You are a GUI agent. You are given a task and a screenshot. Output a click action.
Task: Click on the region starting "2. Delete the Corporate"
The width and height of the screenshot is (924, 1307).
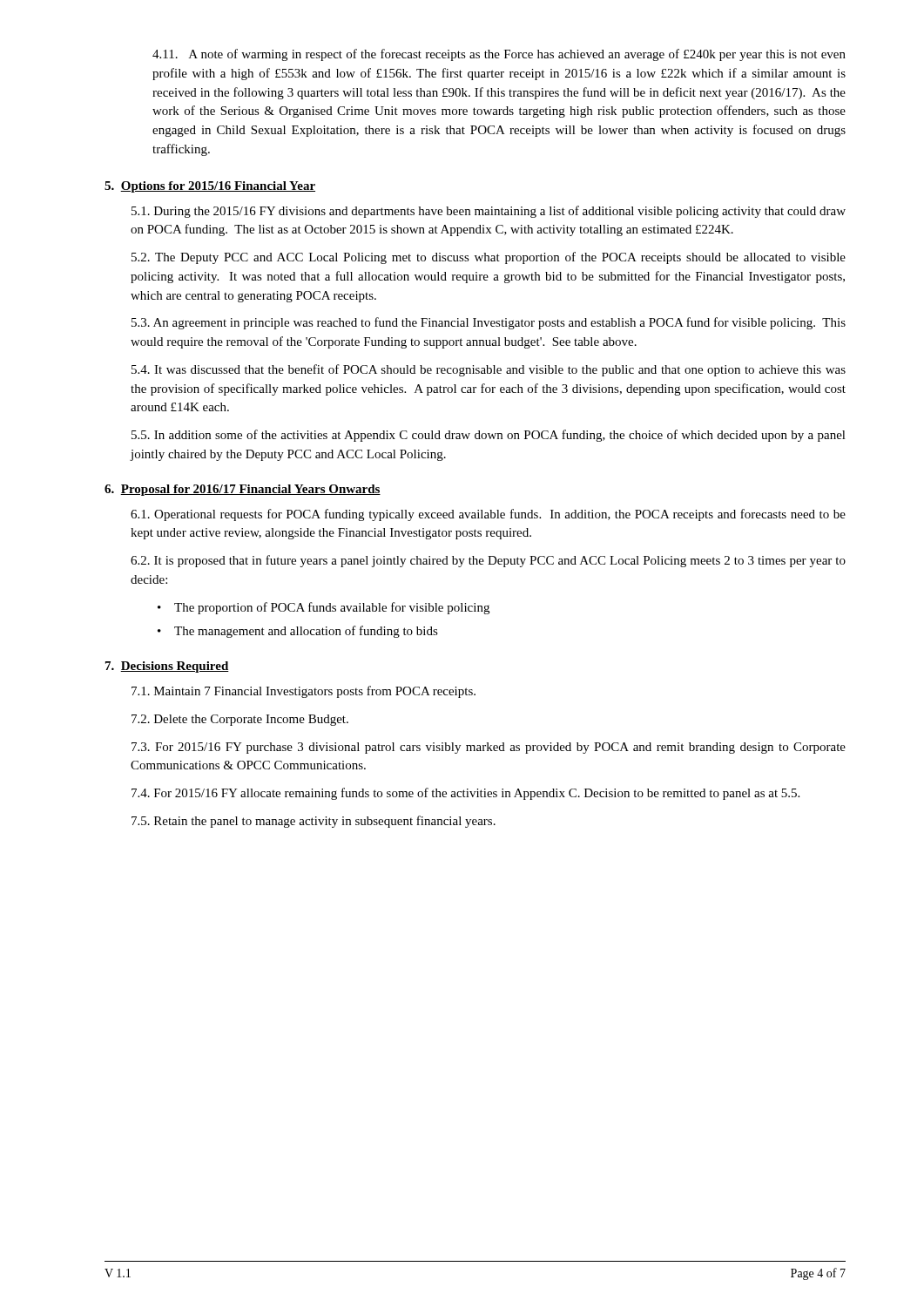click(240, 719)
